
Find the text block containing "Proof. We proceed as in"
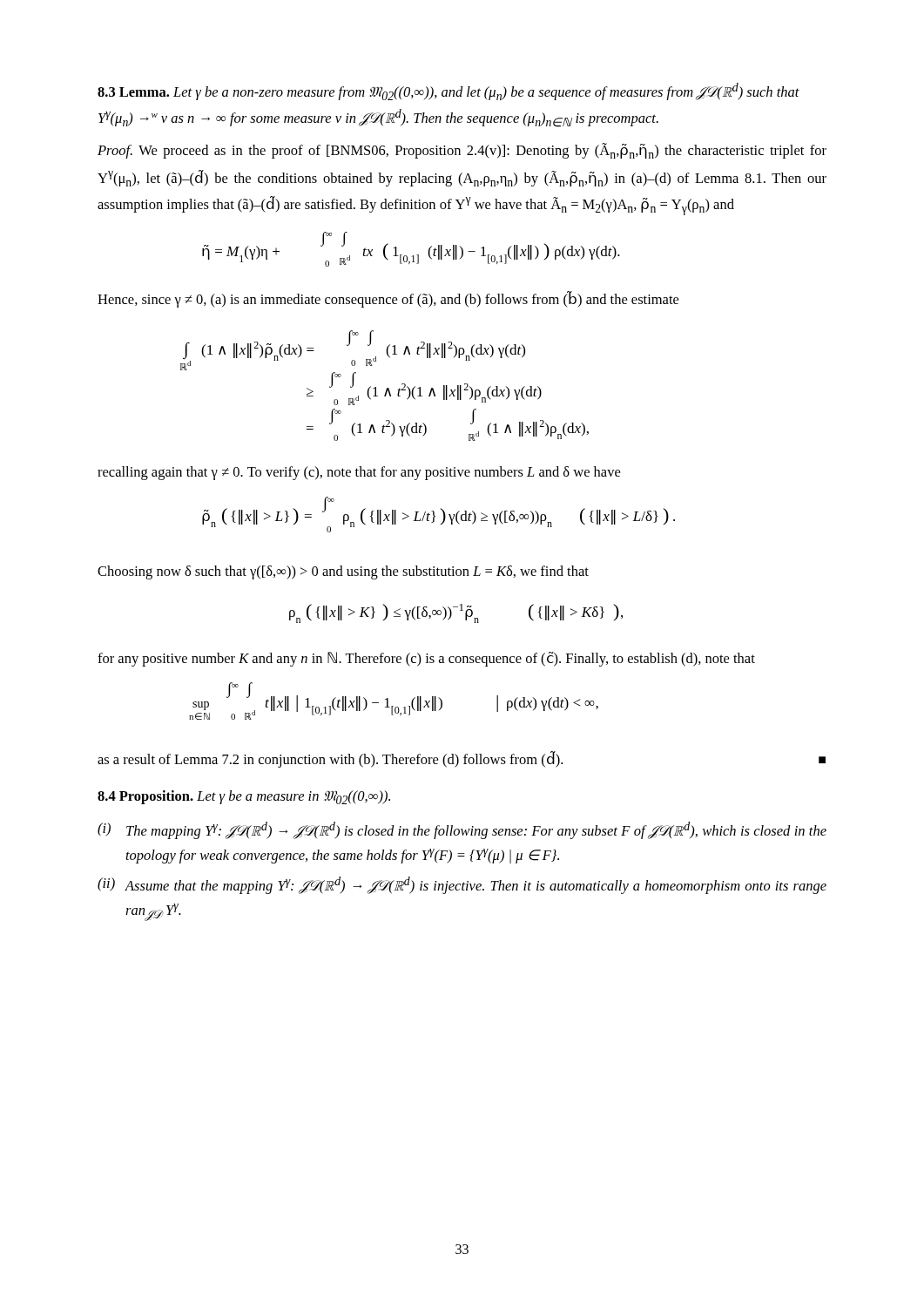pos(462,179)
